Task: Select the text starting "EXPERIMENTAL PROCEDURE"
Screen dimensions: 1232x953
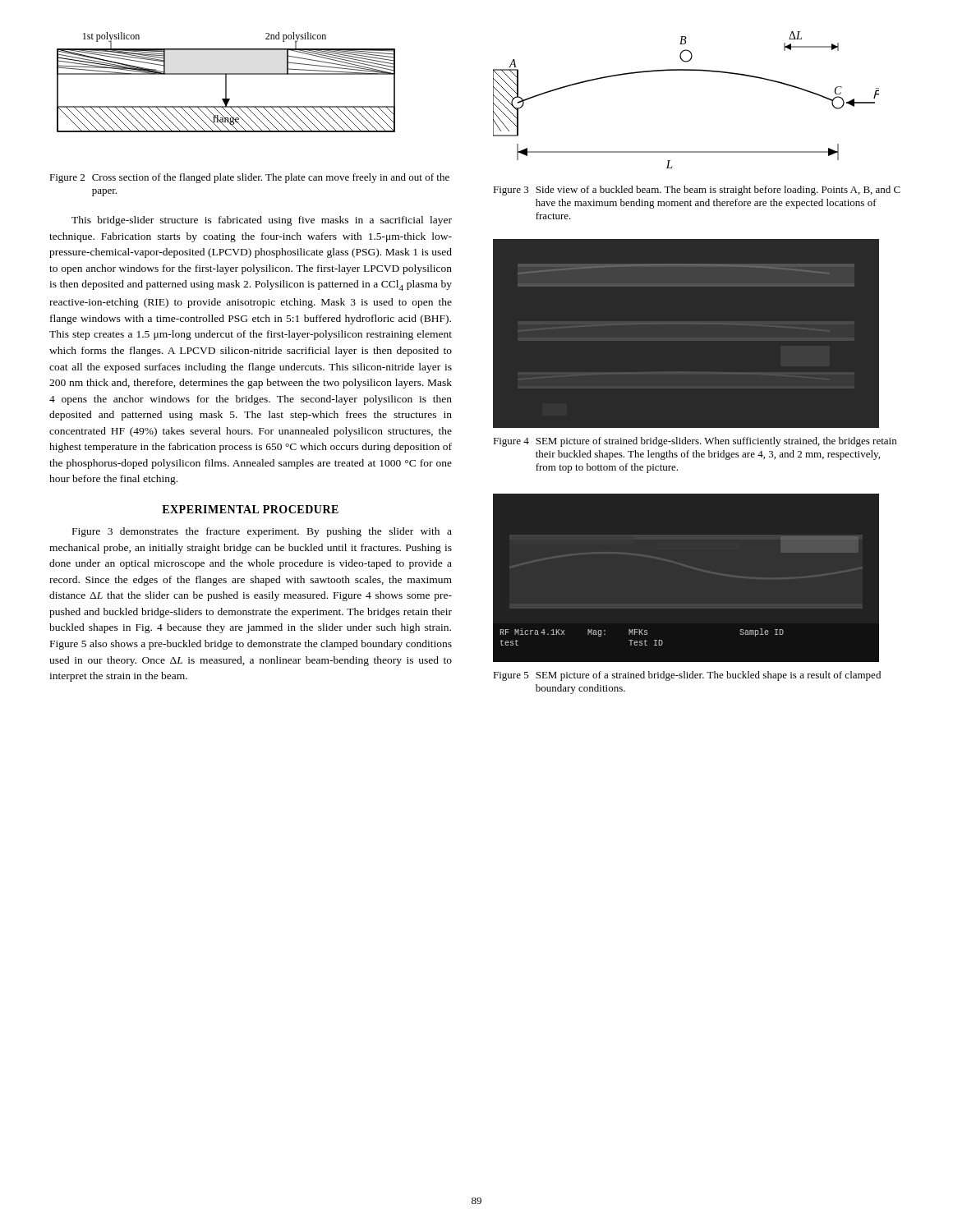Action: pyautogui.click(x=251, y=510)
